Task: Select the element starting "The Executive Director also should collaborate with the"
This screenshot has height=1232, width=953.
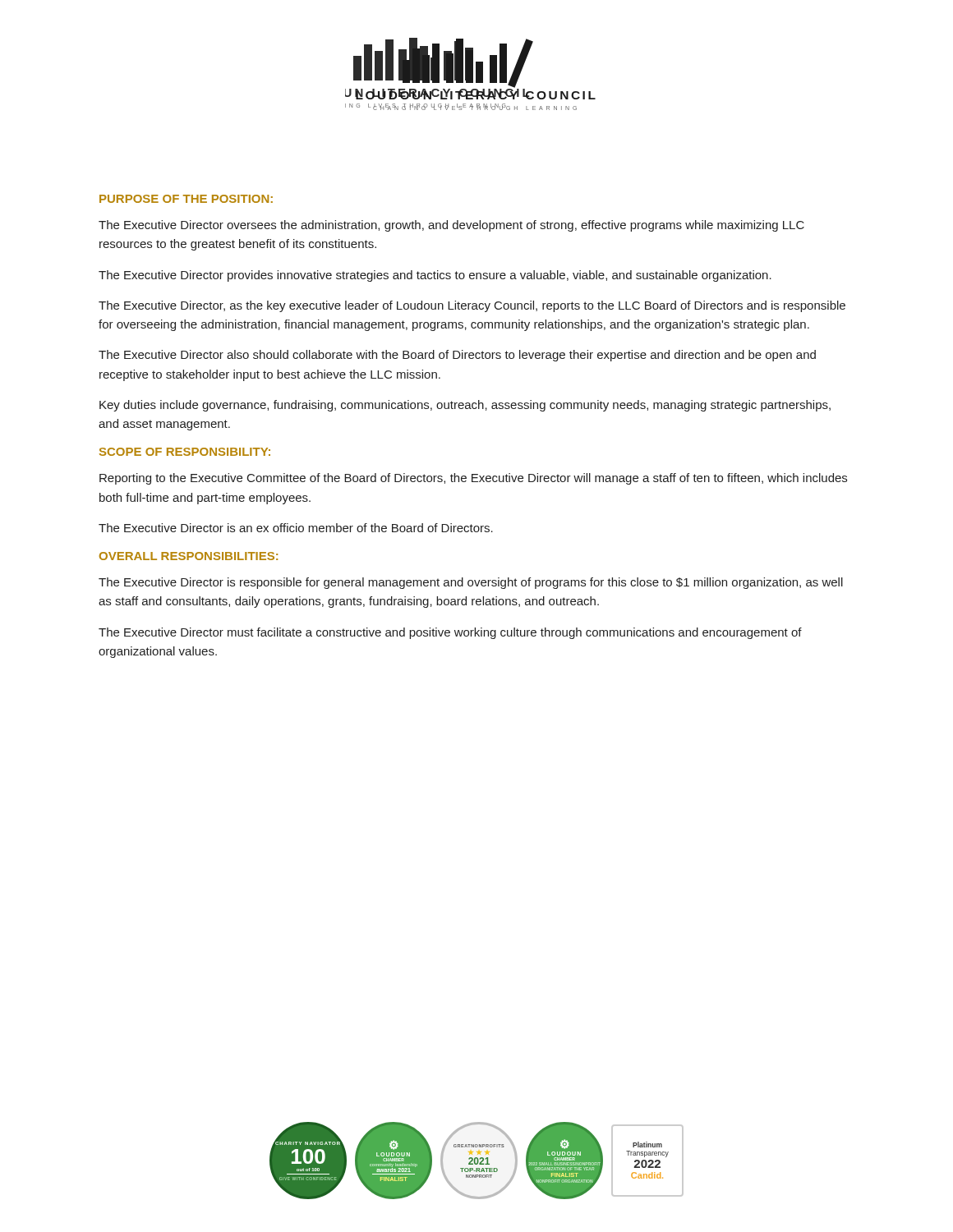Action: (x=458, y=364)
